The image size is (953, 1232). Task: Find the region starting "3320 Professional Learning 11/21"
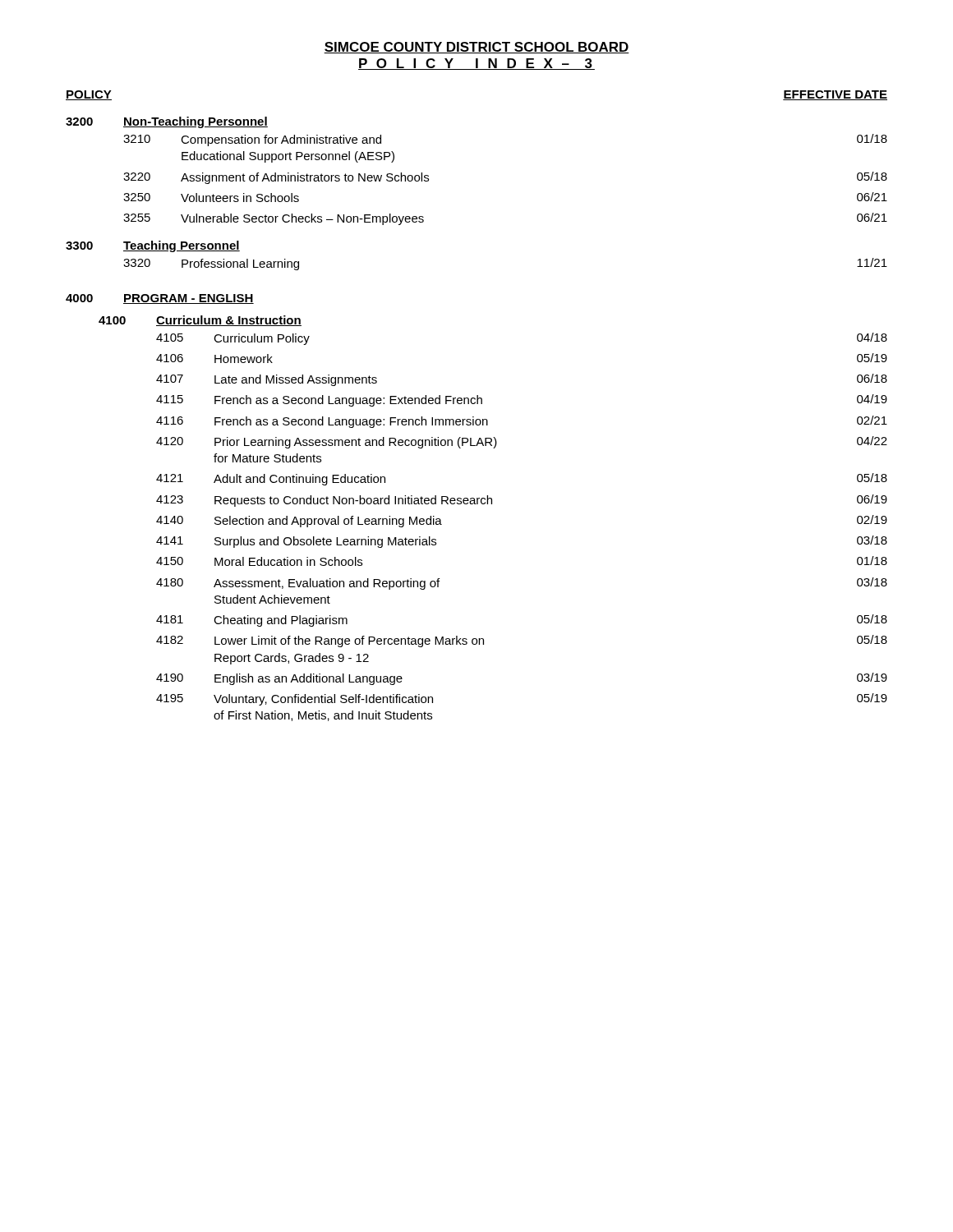coord(134,263)
